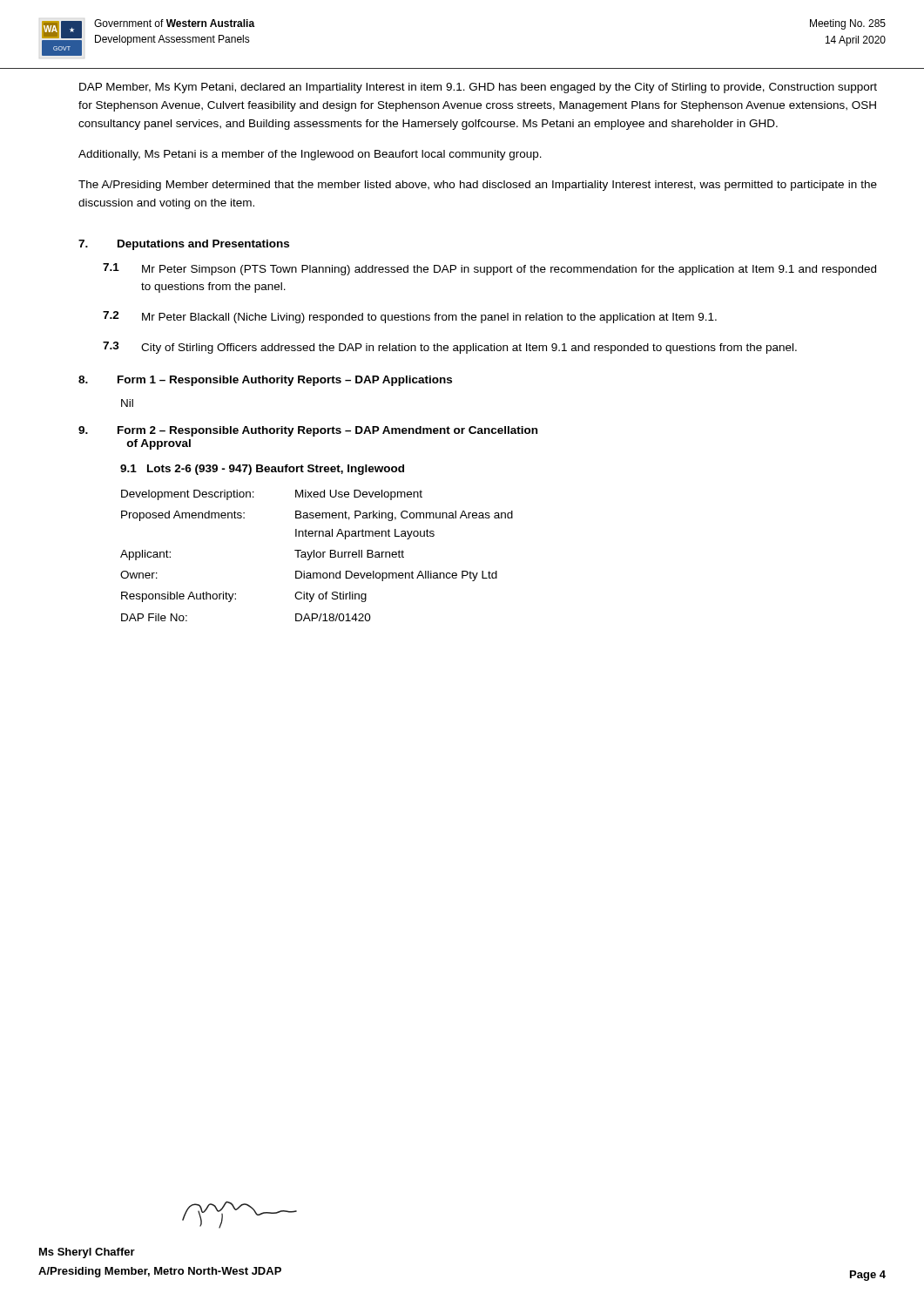The image size is (924, 1307).
Task: Click the passage that begins "The A/Presiding Member determined"
Action: coord(478,193)
